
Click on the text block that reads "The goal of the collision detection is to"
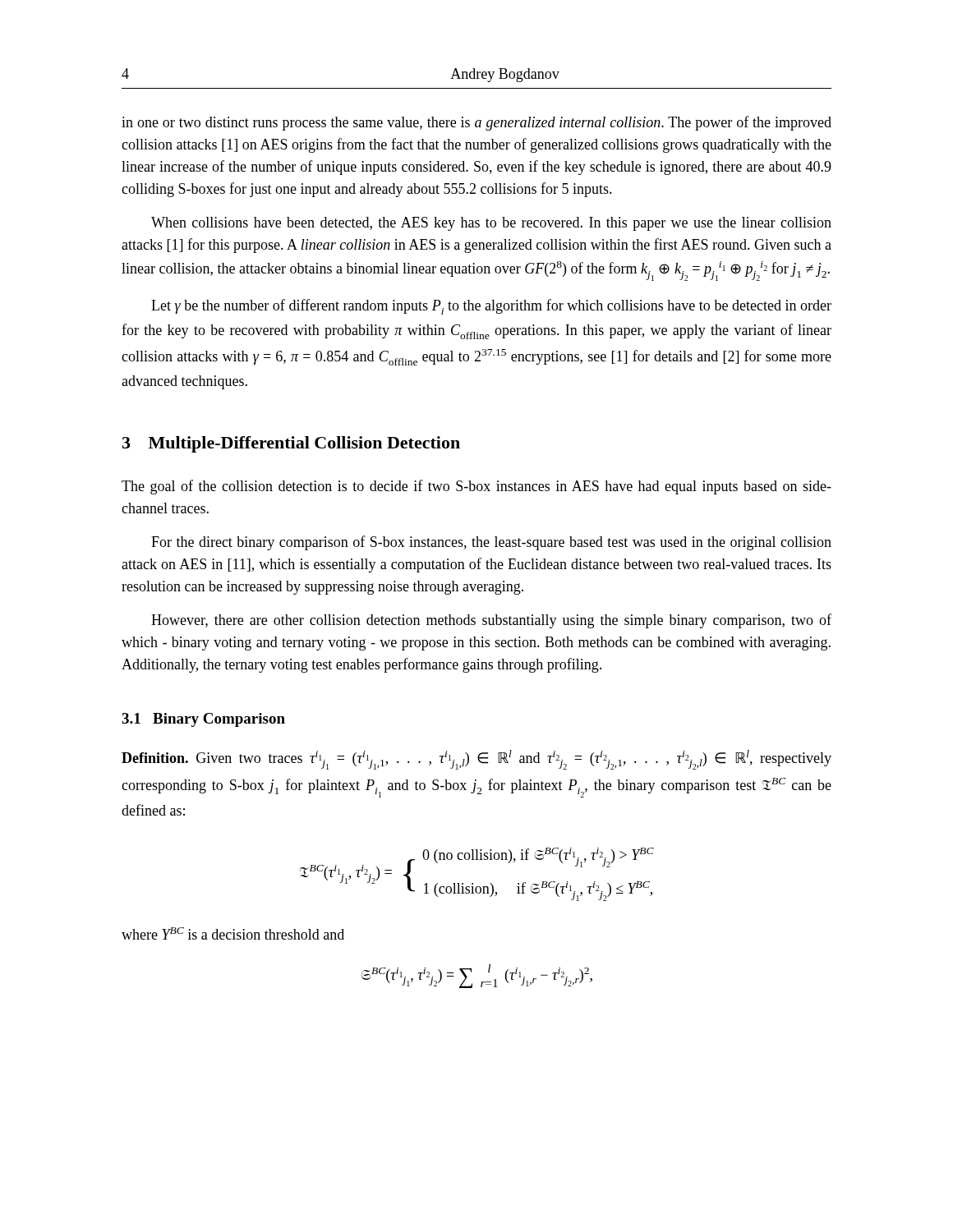tap(476, 498)
